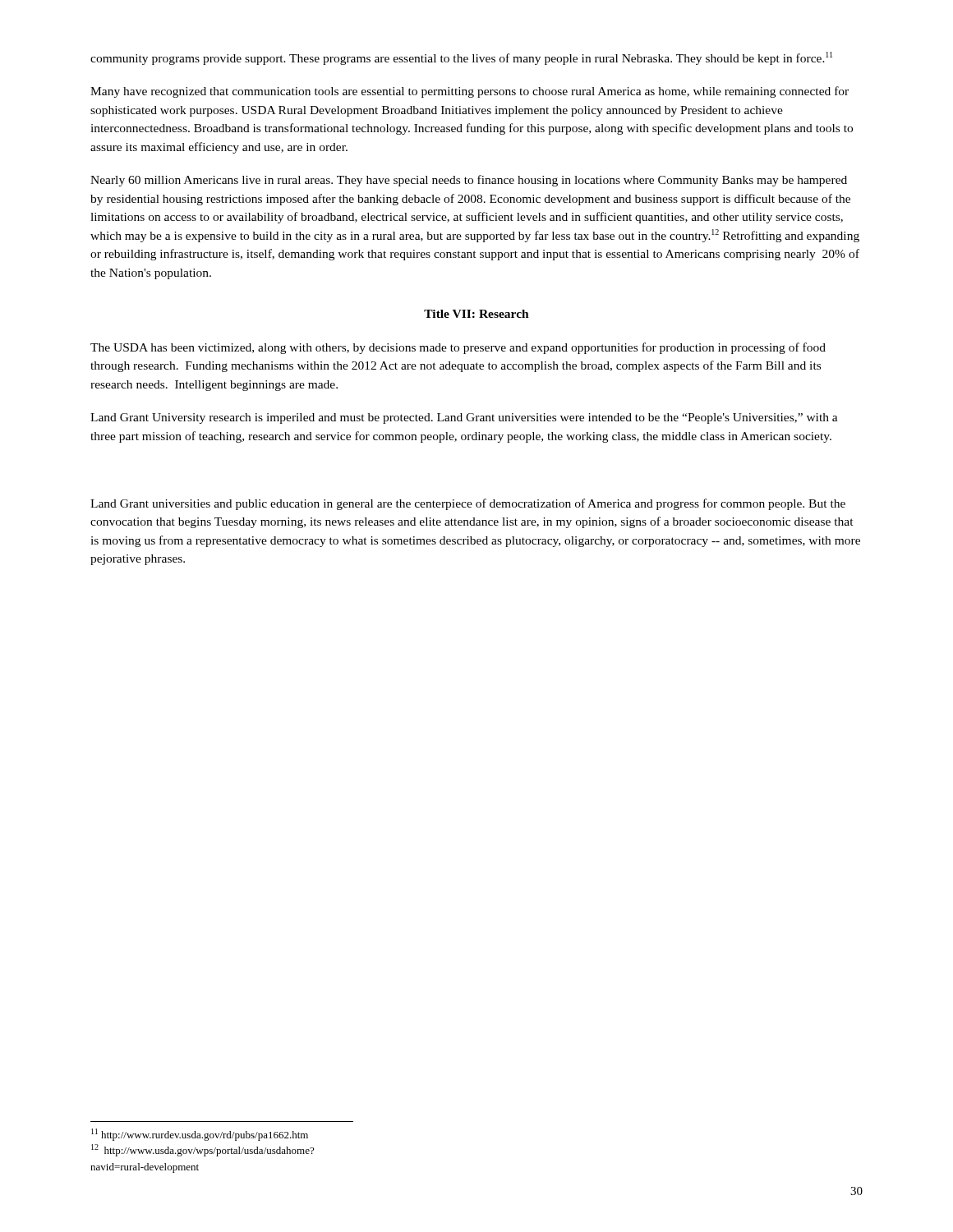Viewport: 953px width, 1232px height.
Task: Click the passage that begins "Many have recognized"
Action: tap(472, 119)
